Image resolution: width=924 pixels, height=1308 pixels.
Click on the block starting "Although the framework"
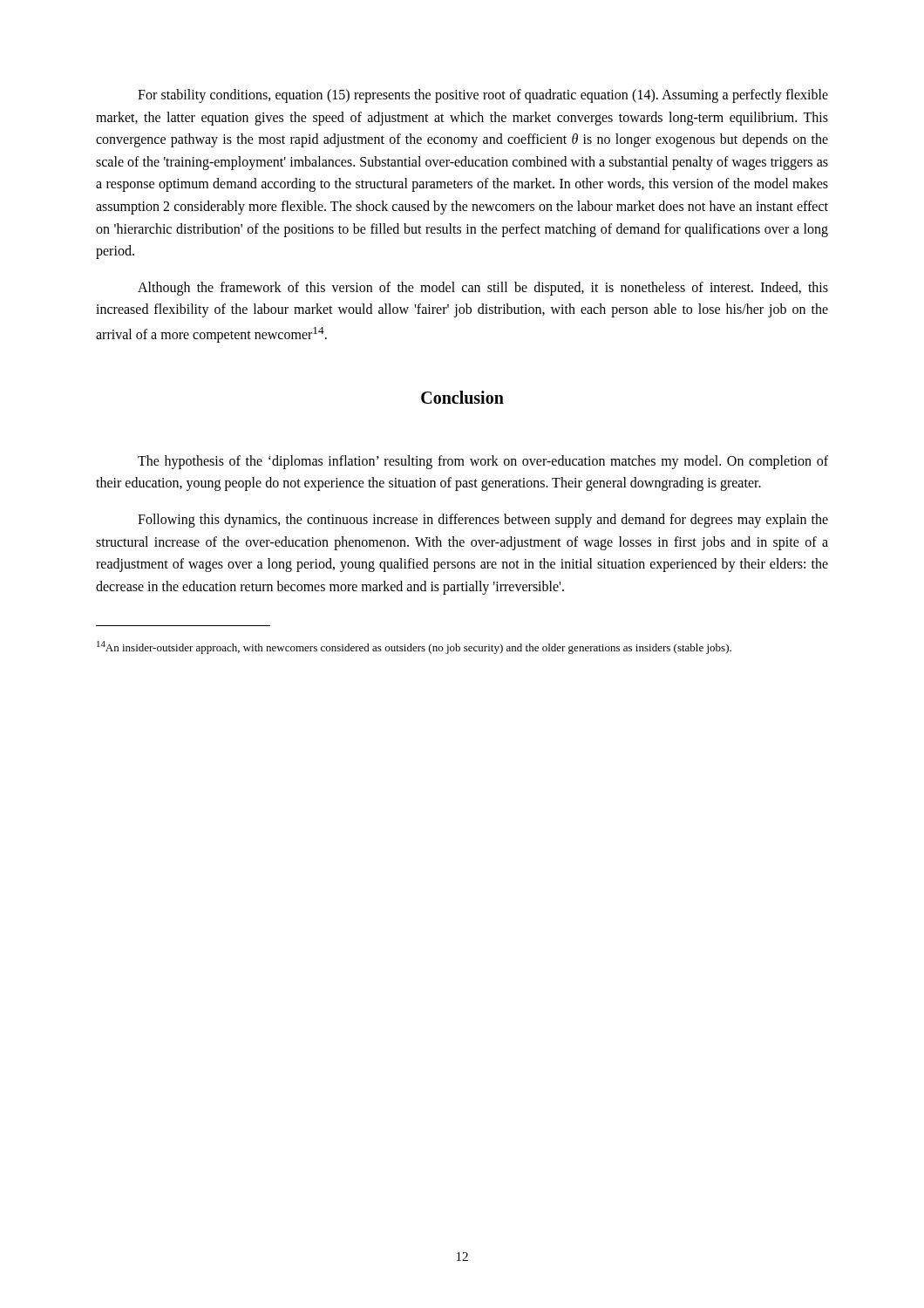(462, 311)
